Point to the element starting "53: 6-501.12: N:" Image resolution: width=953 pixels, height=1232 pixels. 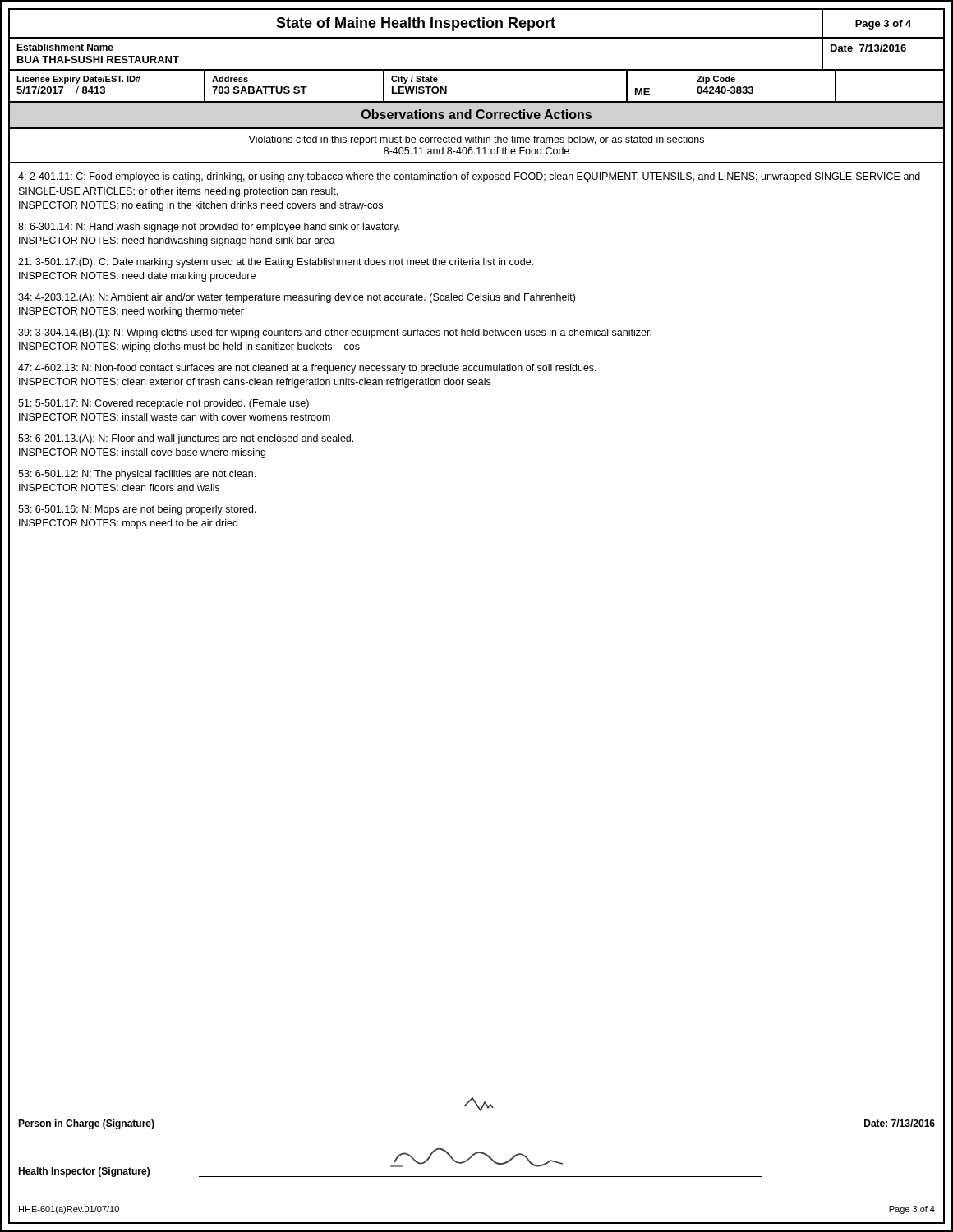pos(137,481)
